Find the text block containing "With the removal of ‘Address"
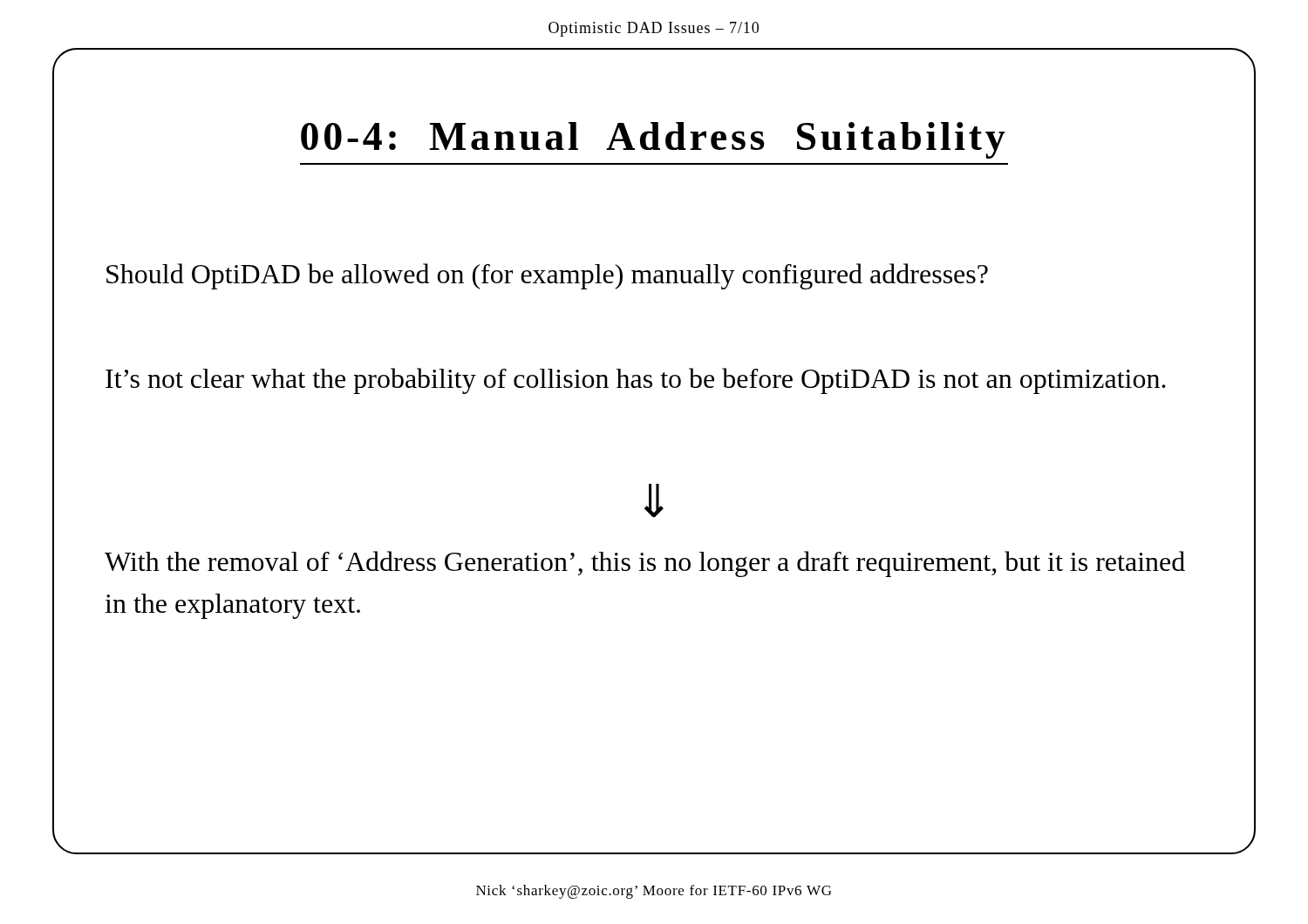Viewport: 1308px width, 924px height. click(x=645, y=582)
